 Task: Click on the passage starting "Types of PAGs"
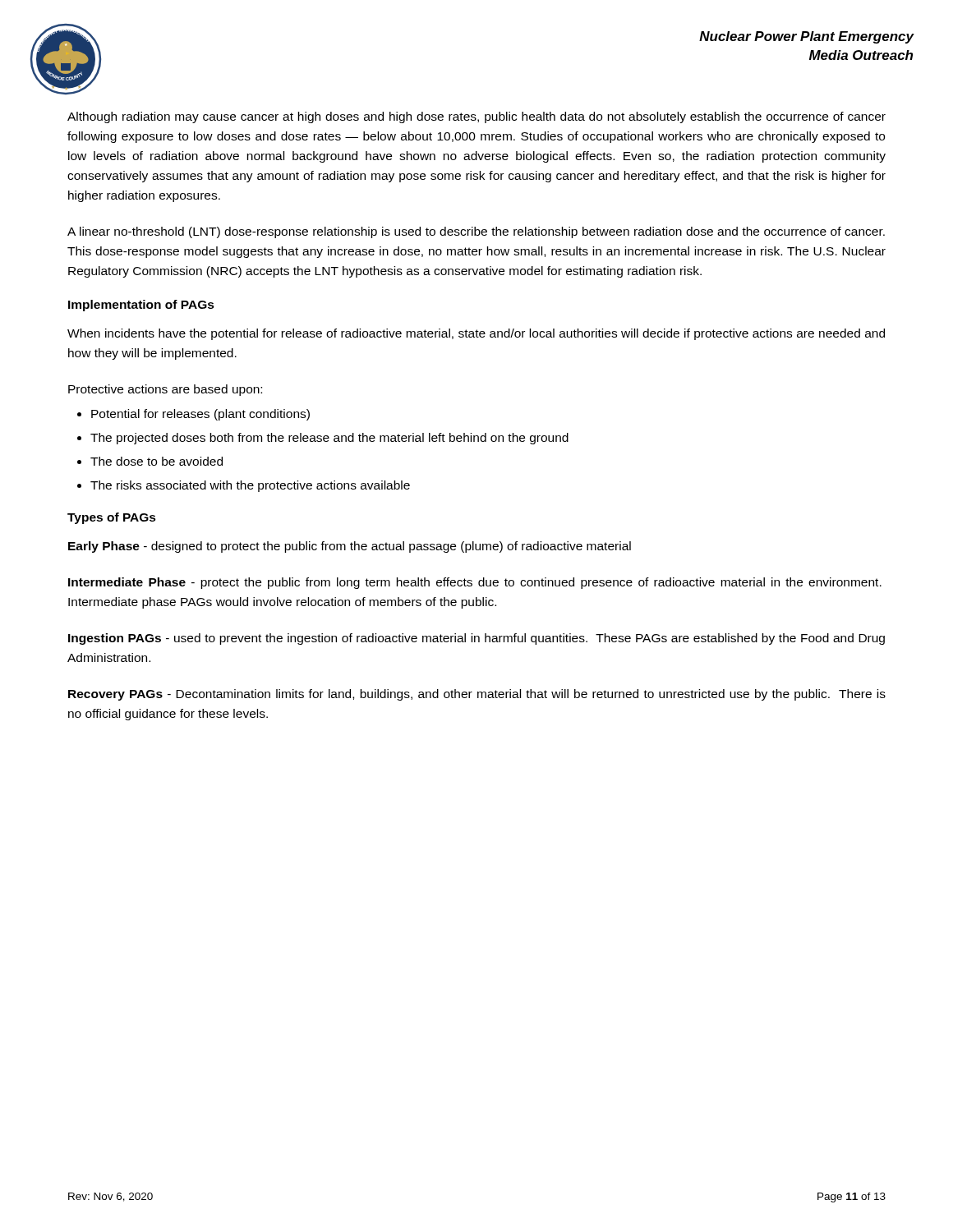click(x=112, y=517)
